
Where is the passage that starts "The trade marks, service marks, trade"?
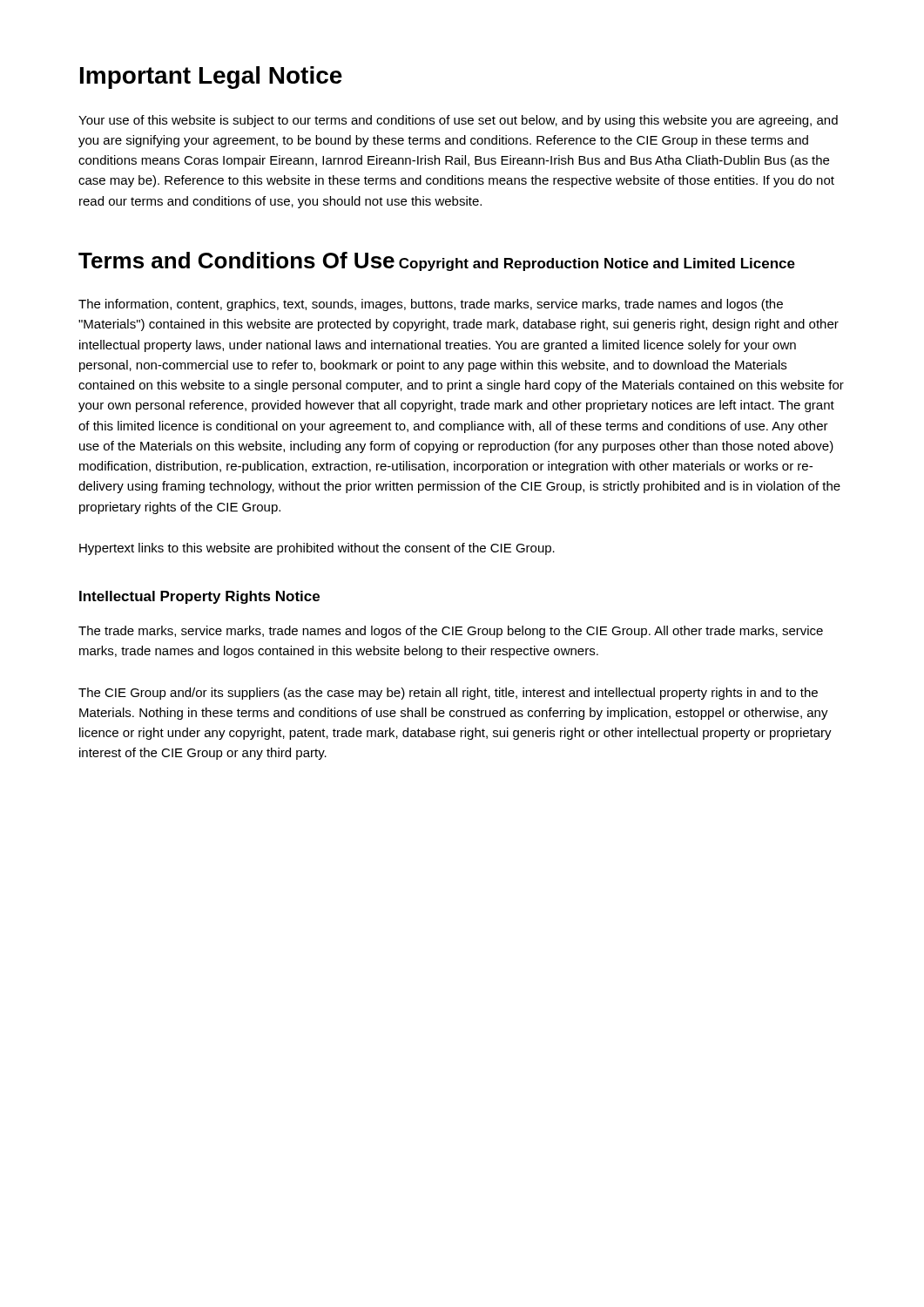(462, 641)
